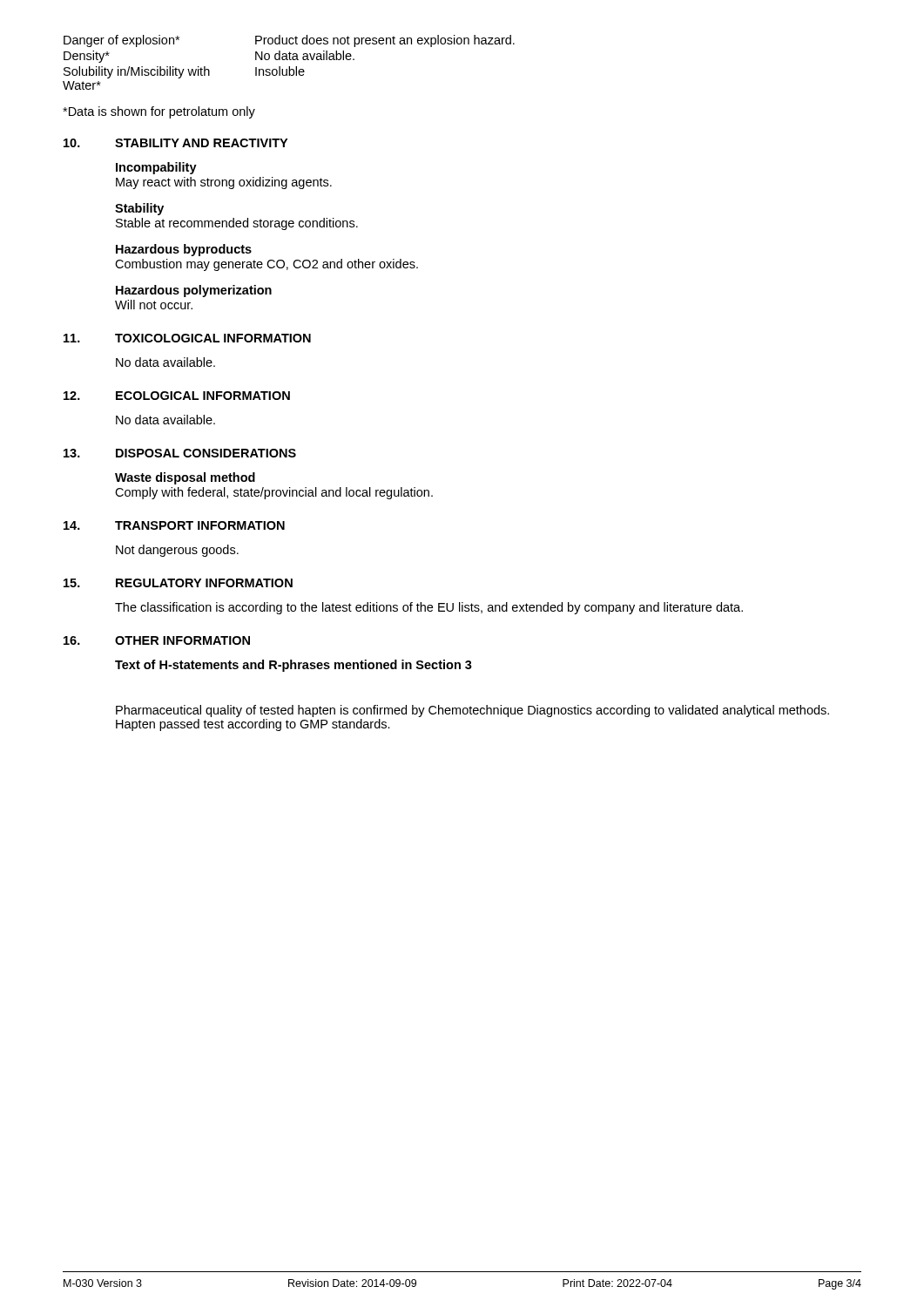This screenshot has height=1307, width=924.
Task: Find the element starting "Stable at recommended storage conditions."
Action: 237,223
